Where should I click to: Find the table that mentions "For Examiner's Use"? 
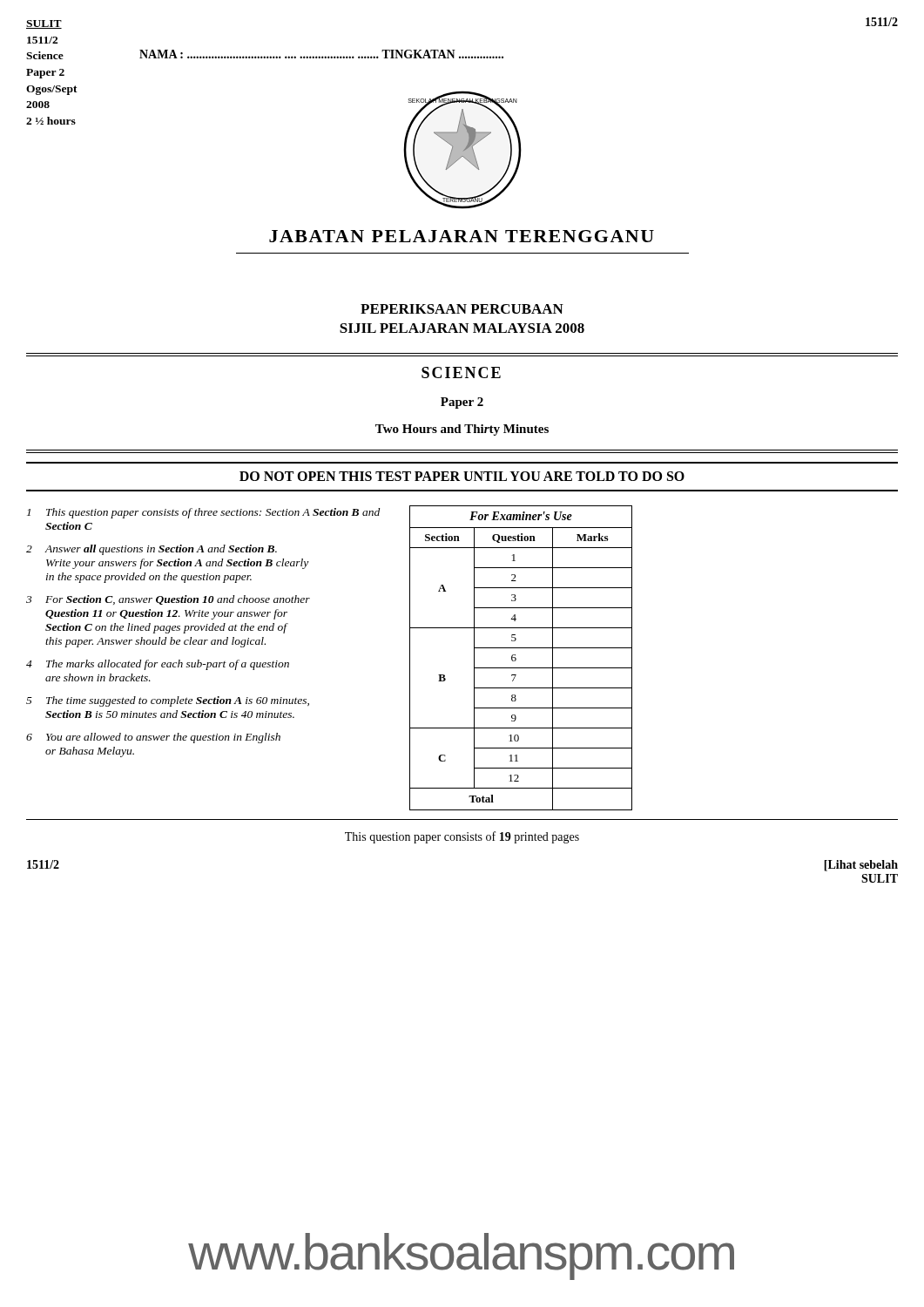pos(521,658)
